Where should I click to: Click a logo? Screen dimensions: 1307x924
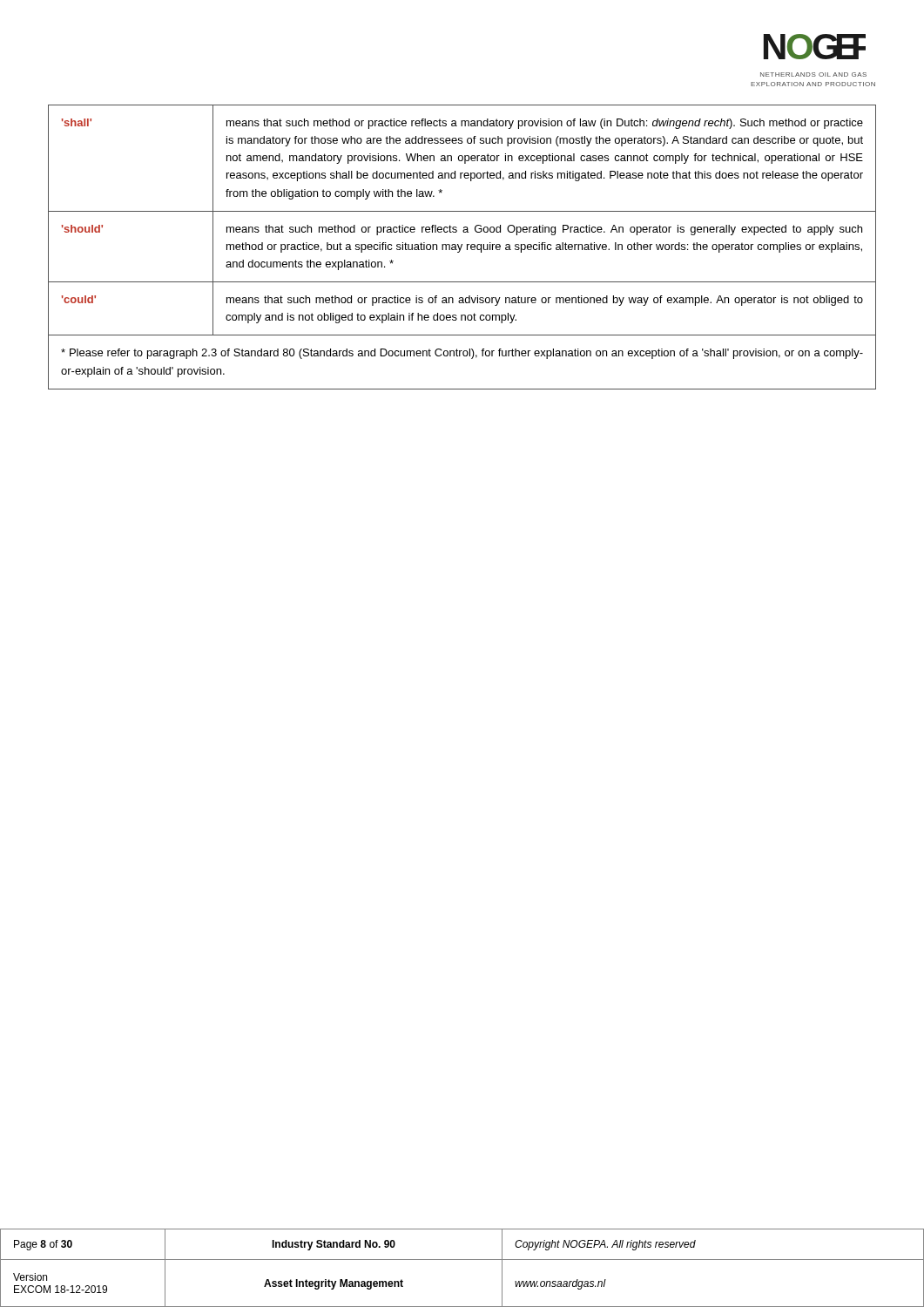pyautogui.click(x=813, y=57)
